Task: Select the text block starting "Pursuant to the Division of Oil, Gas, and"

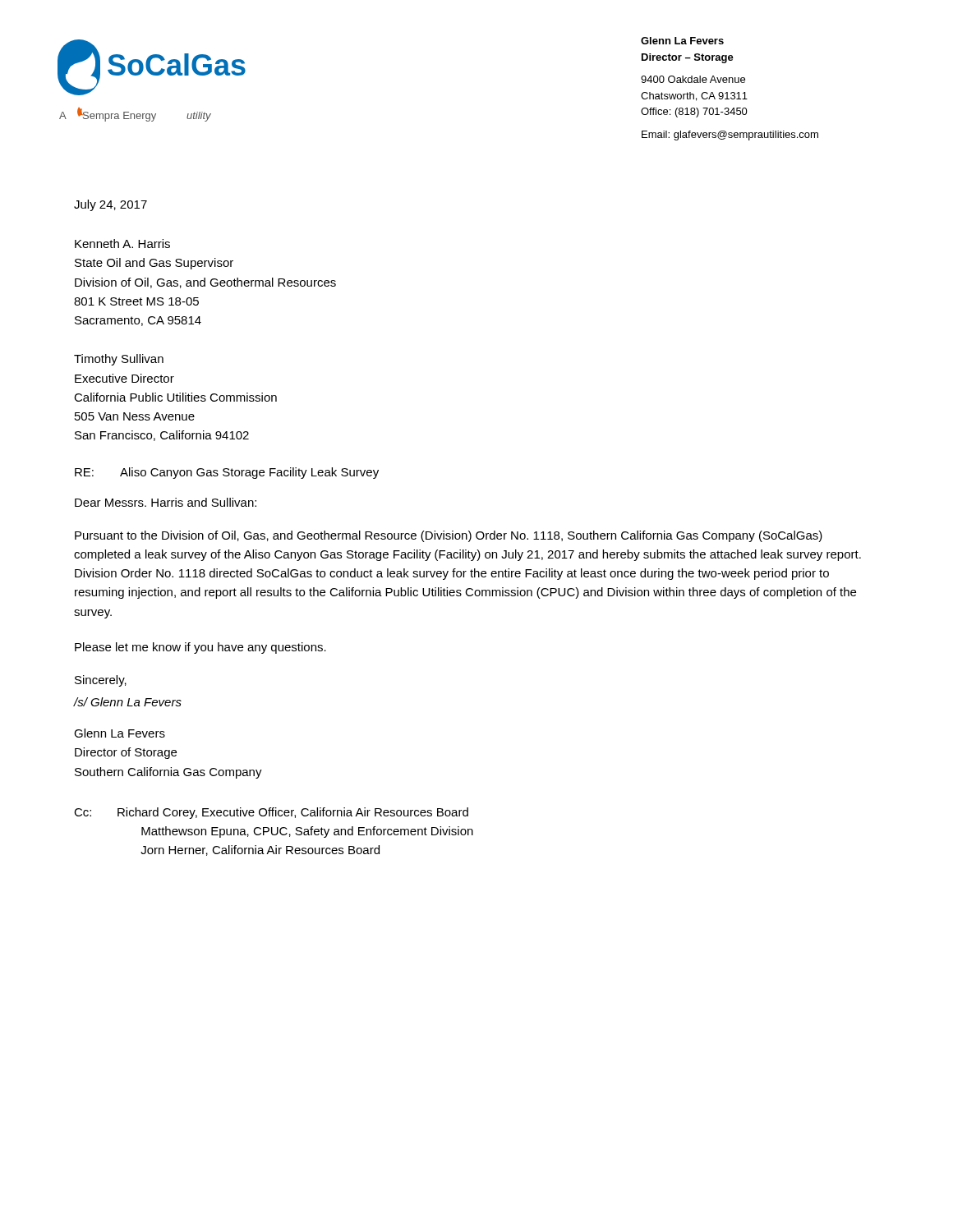Action: pyautogui.click(x=468, y=573)
